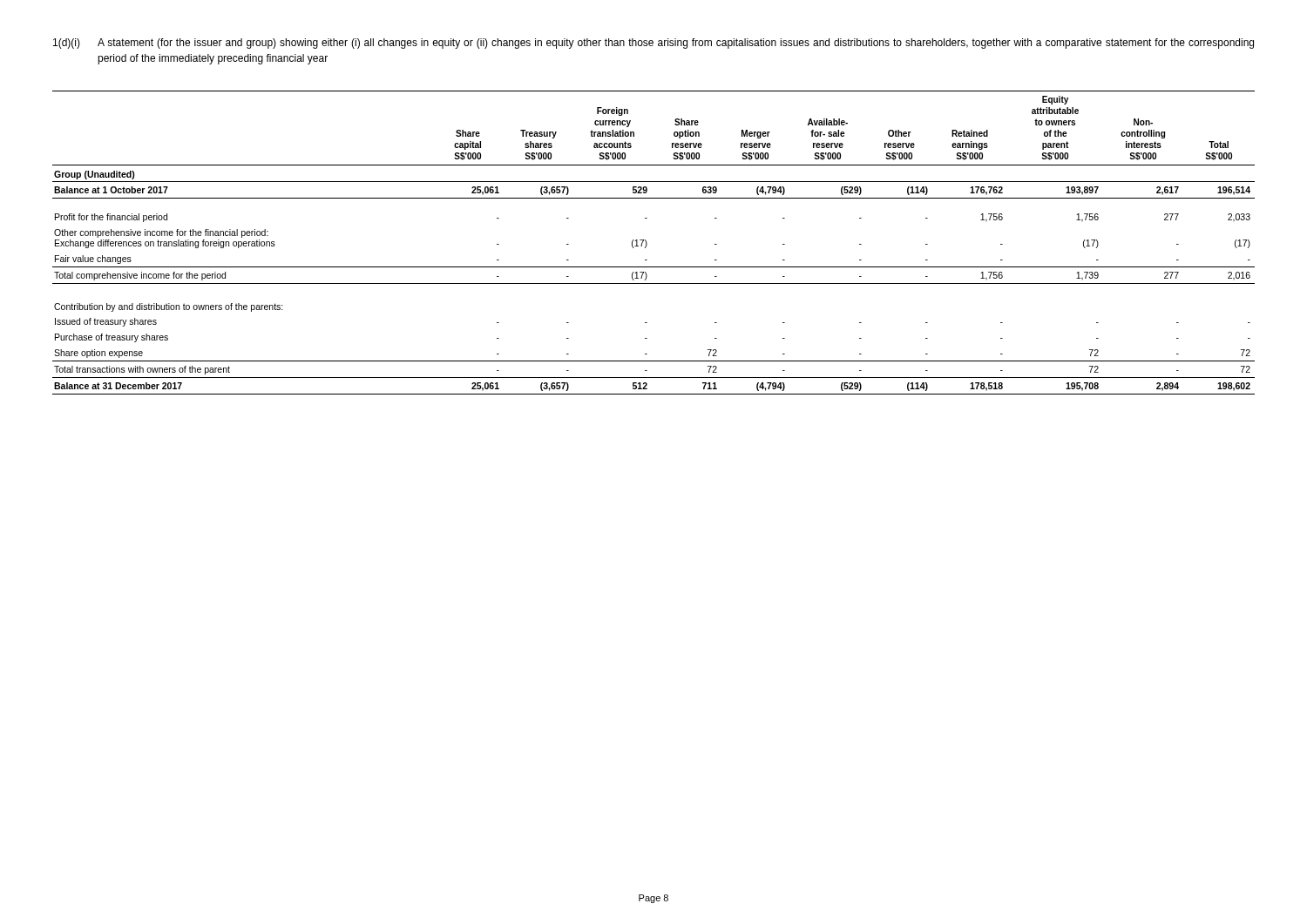Find the table that mentions "Equity attributable to owners"
The image size is (1307, 924).
tap(654, 243)
